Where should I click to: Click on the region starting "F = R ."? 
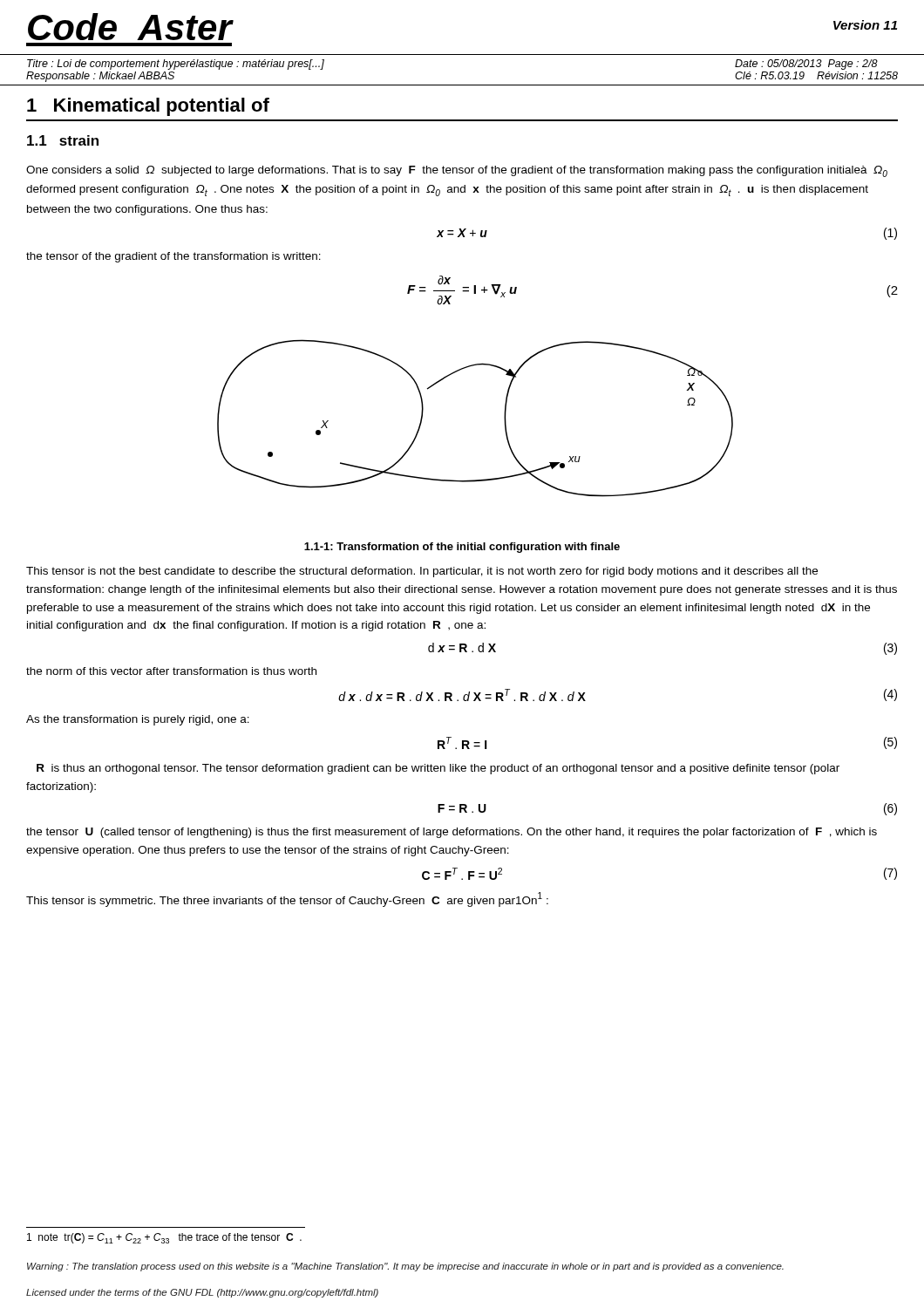pyautogui.click(x=463, y=809)
